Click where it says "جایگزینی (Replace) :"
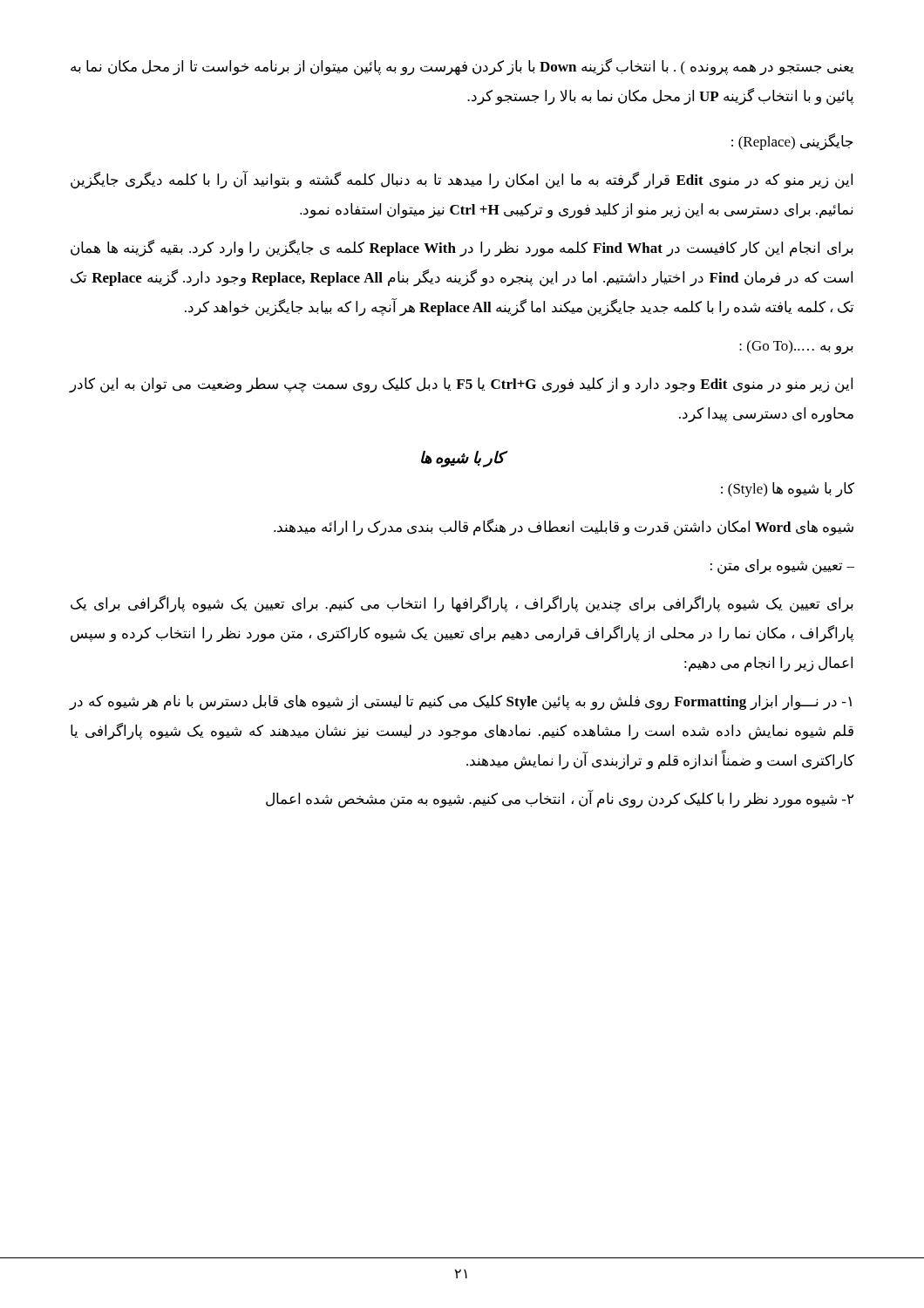Image resolution: width=924 pixels, height=1308 pixels. pyautogui.click(x=792, y=142)
